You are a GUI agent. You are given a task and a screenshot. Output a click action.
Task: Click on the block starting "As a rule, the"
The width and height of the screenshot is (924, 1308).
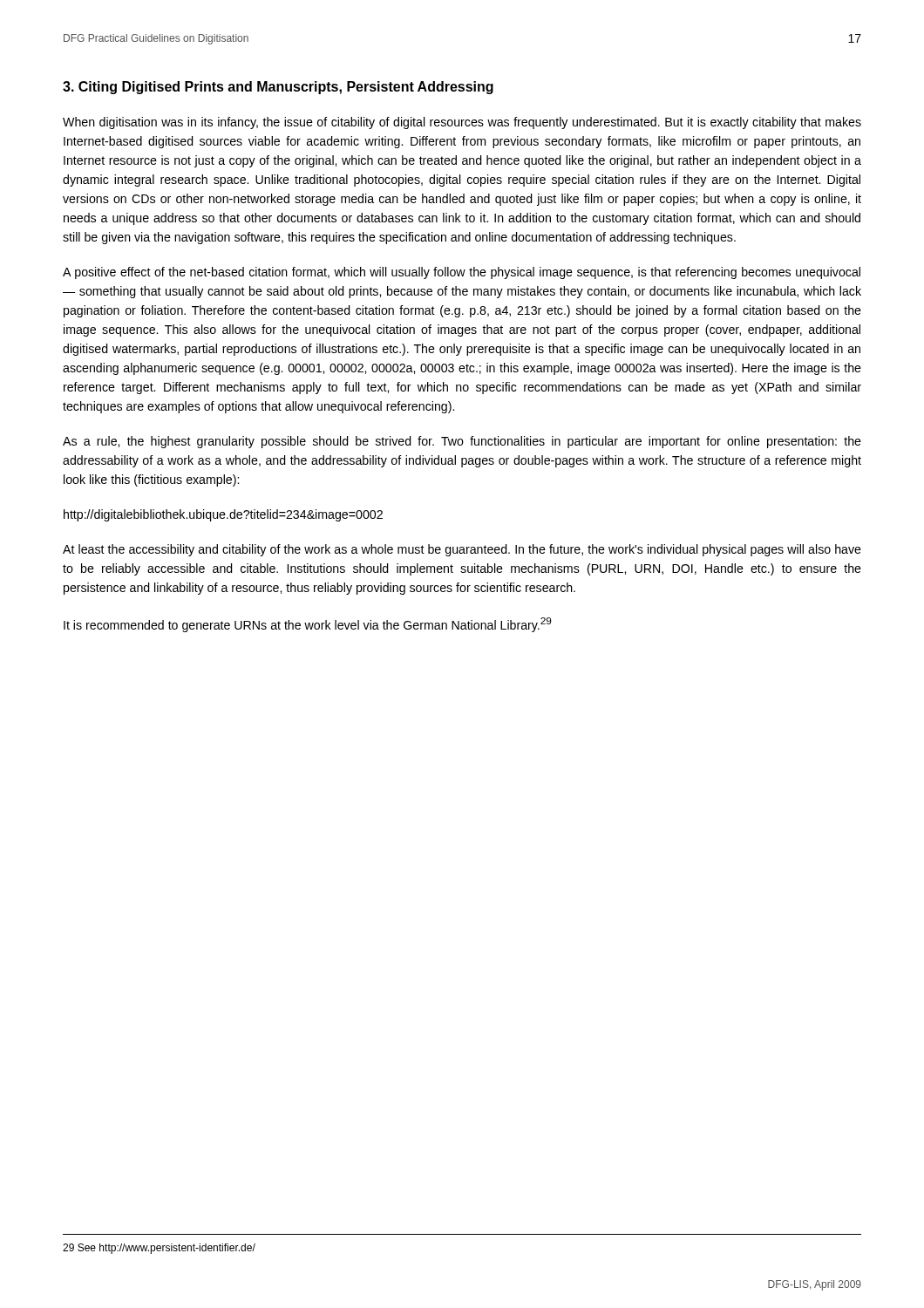[462, 460]
